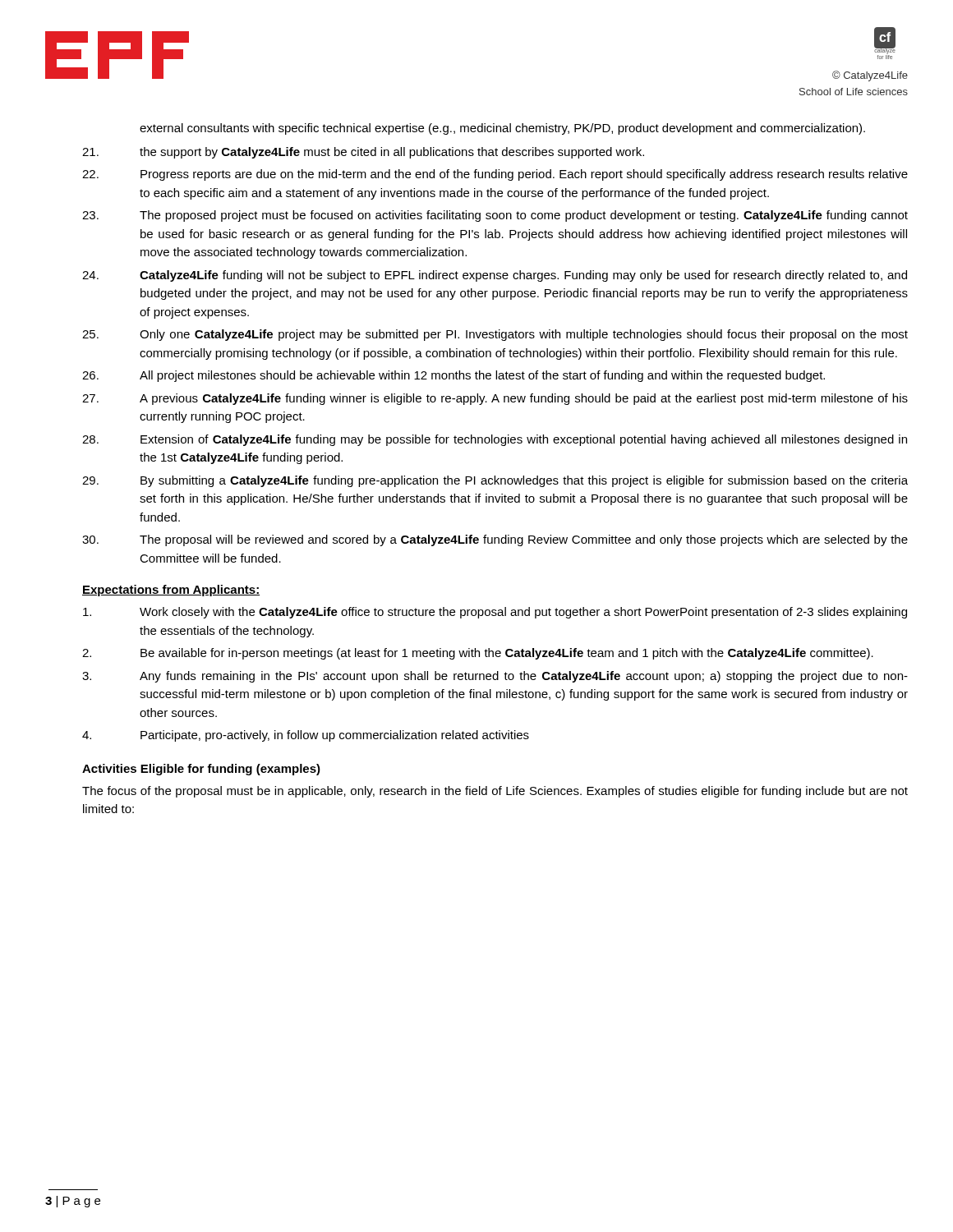Find the block on this page that starts "2. Be available for in-person meetings"
The height and width of the screenshot is (1232, 953).
[x=495, y=653]
